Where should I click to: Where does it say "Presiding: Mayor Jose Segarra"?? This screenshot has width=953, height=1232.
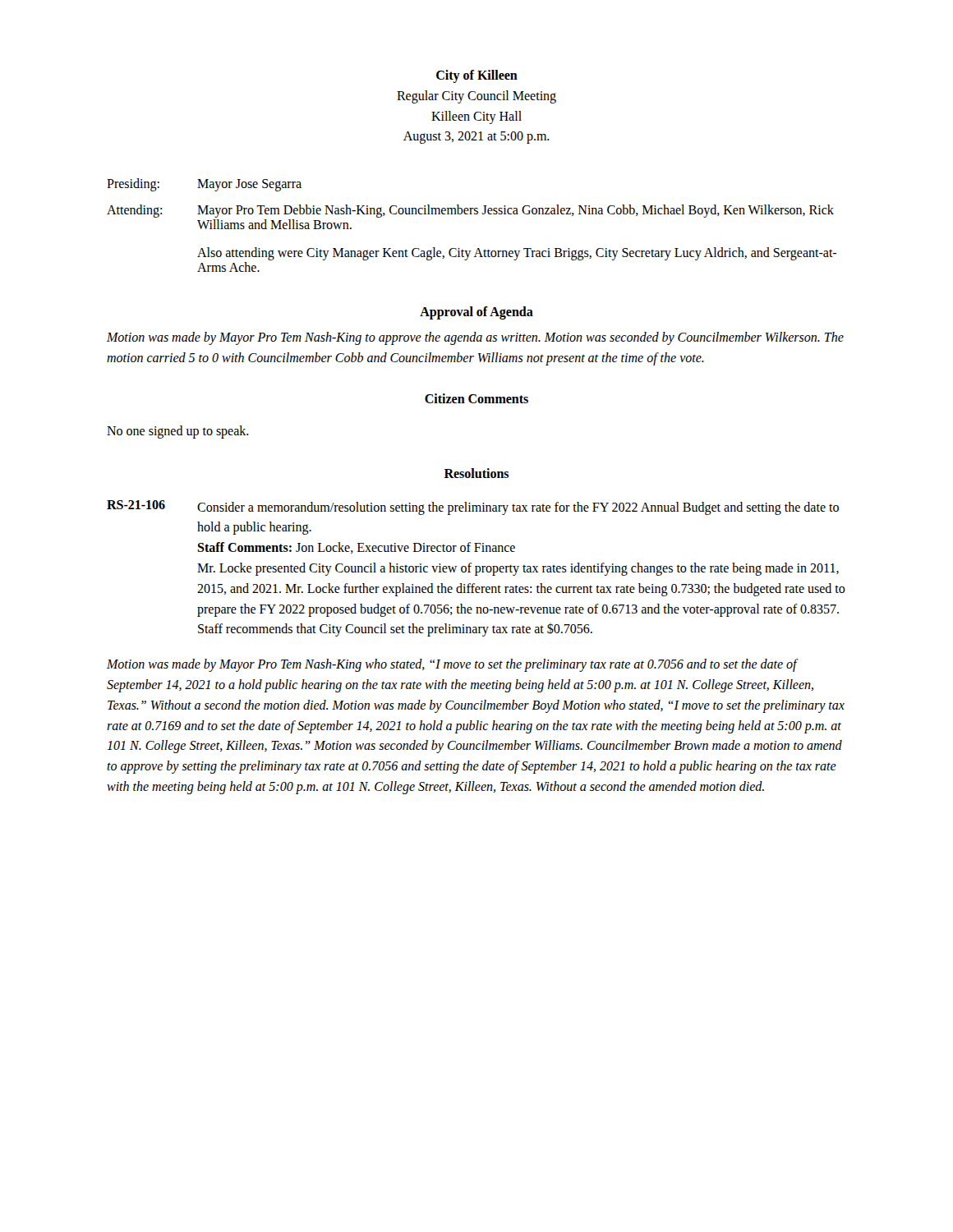[204, 185]
